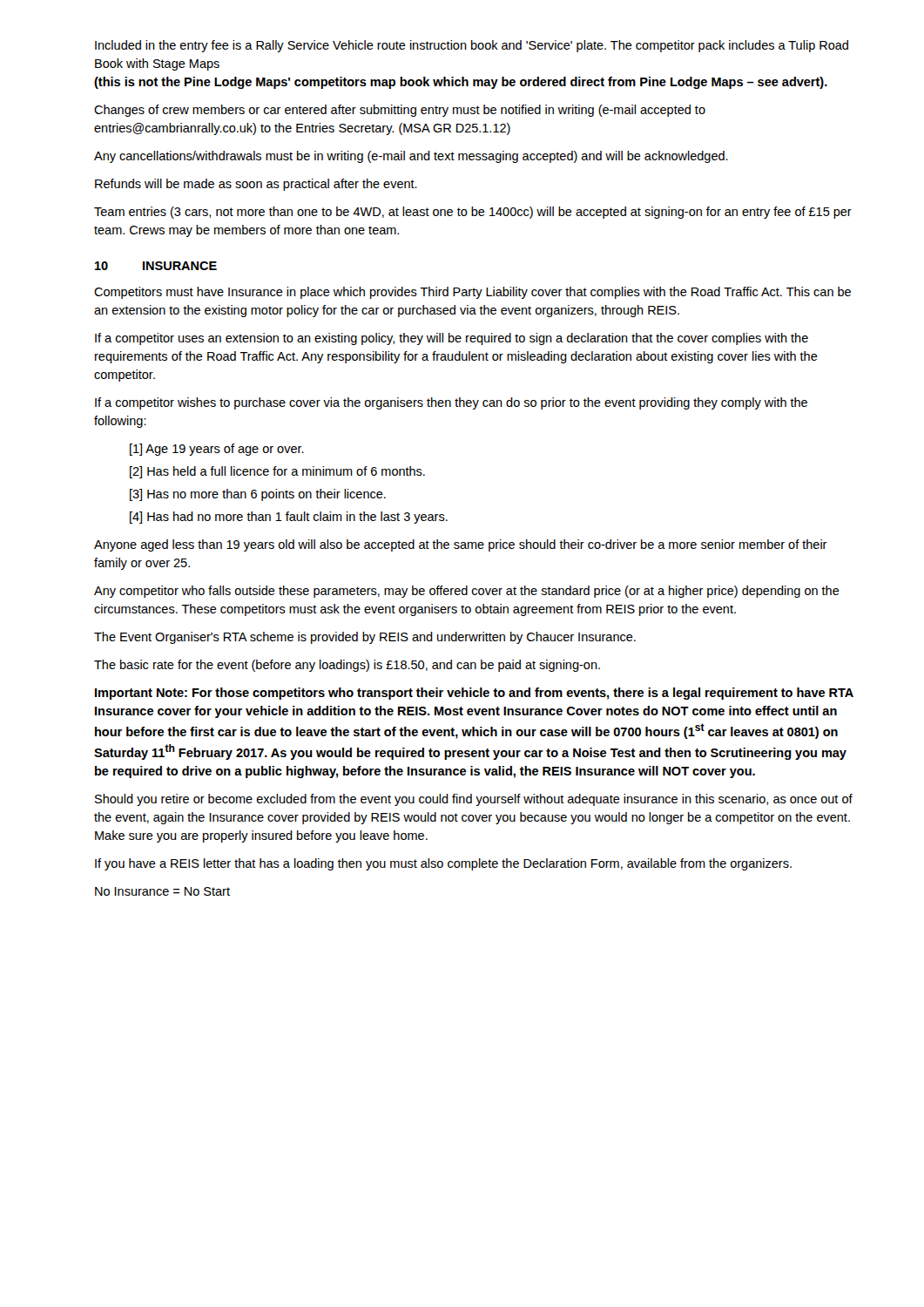
Task: Where is the passage that starts "Changes of crew members or car entered"?
Action: click(x=400, y=119)
